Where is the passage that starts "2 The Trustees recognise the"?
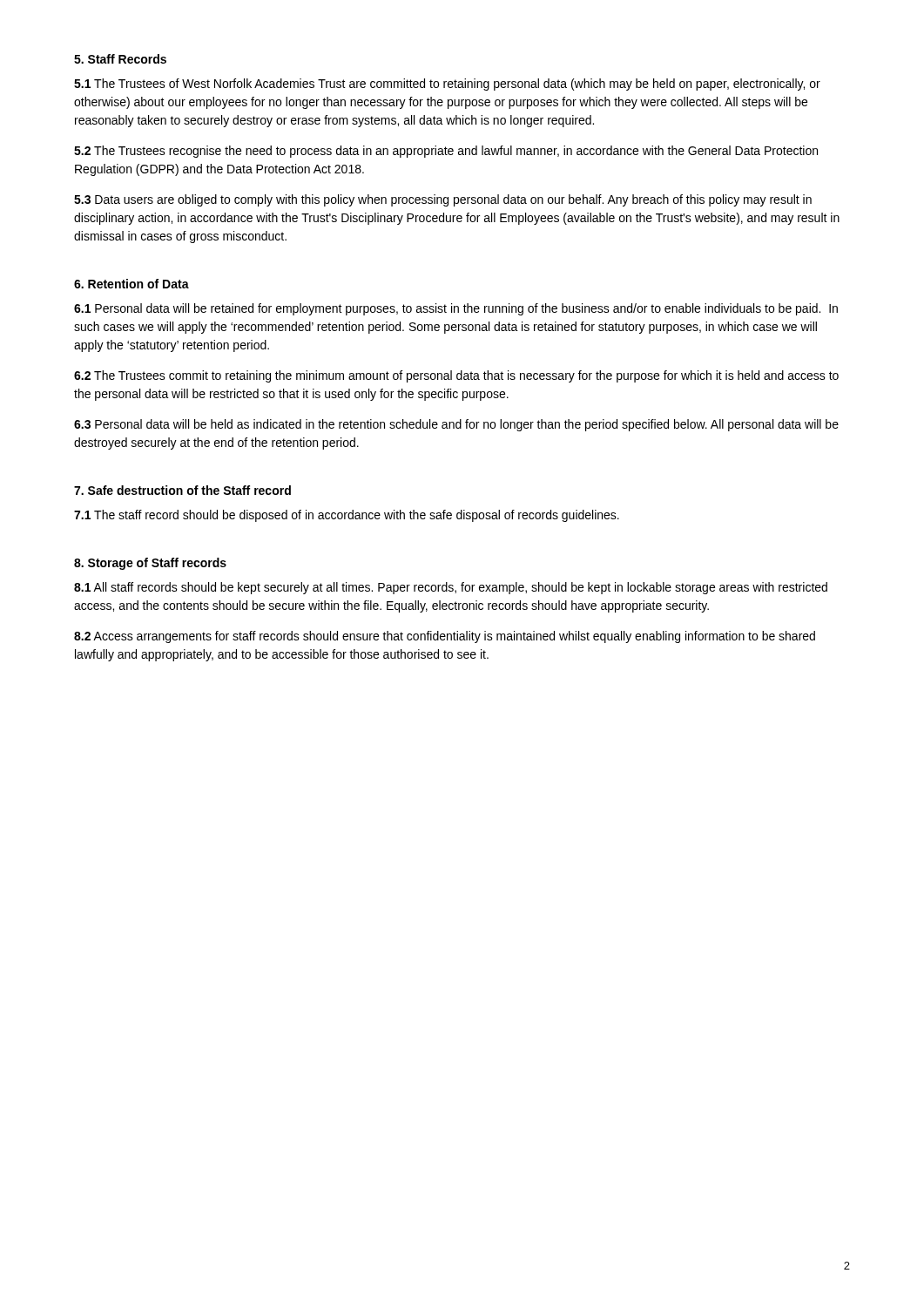The height and width of the screenshot is (1307, 924). click(446, 160)
